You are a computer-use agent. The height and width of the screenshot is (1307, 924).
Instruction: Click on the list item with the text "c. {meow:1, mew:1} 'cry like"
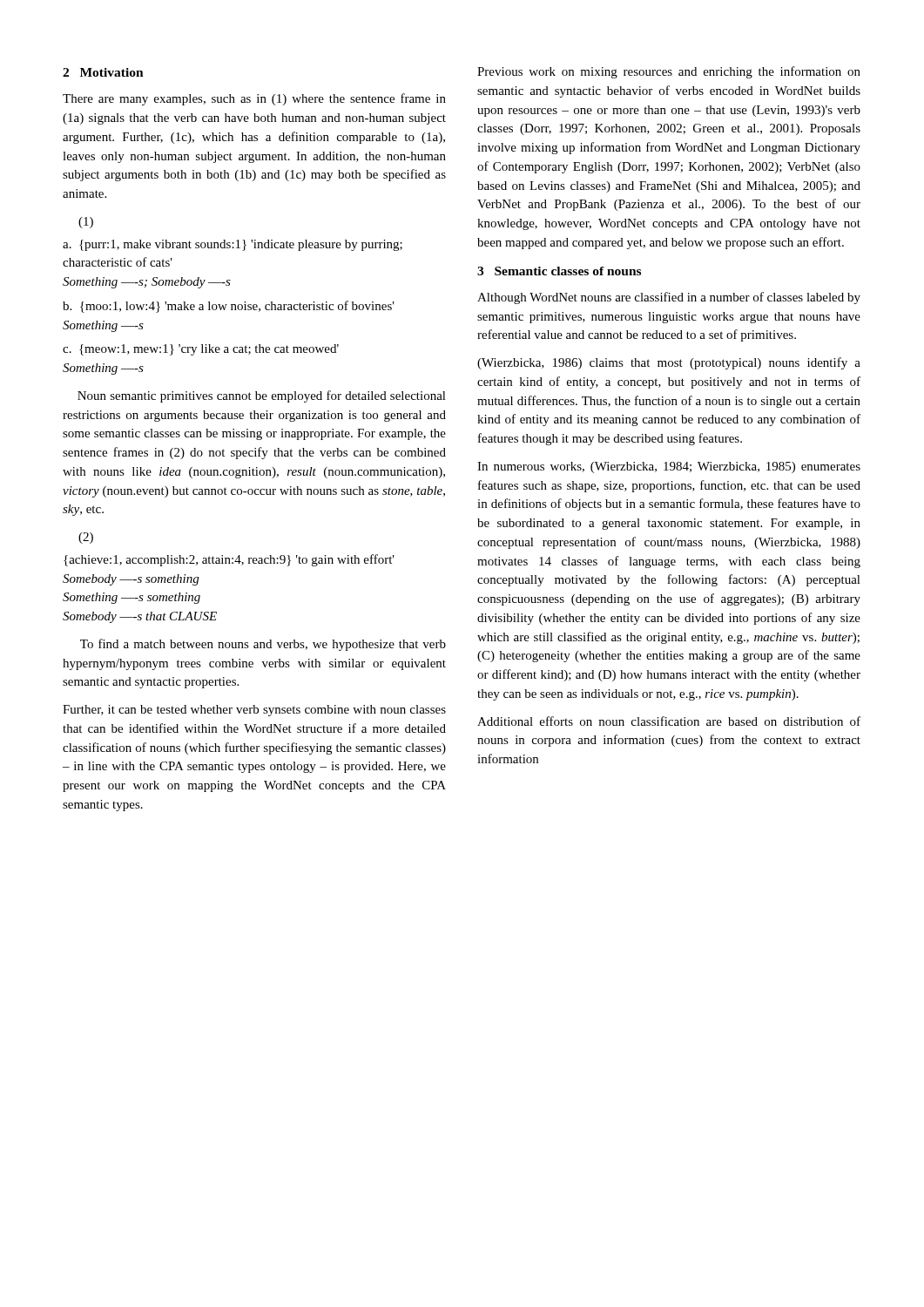[201, 358]
